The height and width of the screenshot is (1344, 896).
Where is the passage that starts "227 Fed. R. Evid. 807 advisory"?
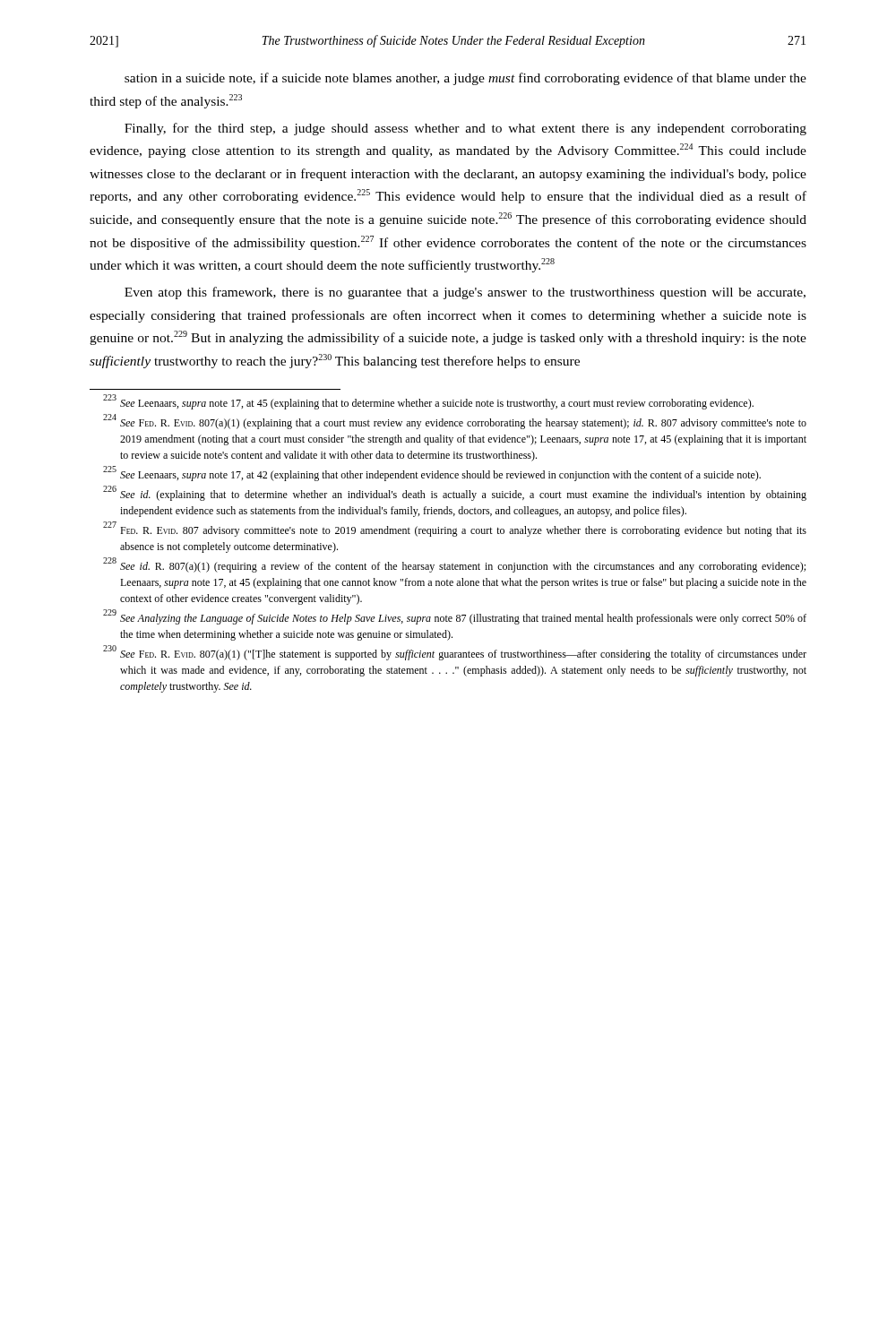pos(448,538)
